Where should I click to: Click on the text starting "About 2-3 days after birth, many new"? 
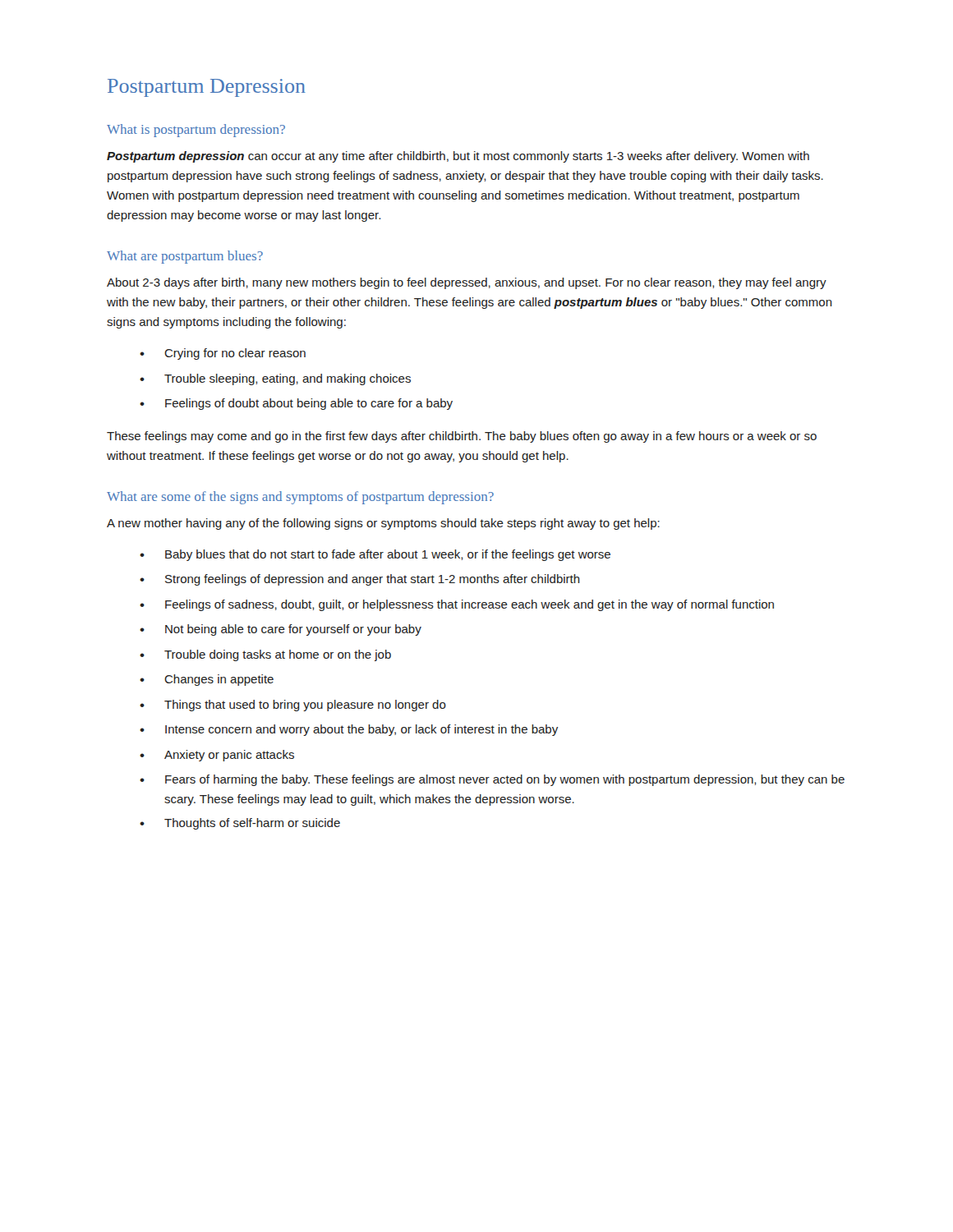tap(470, 302)
